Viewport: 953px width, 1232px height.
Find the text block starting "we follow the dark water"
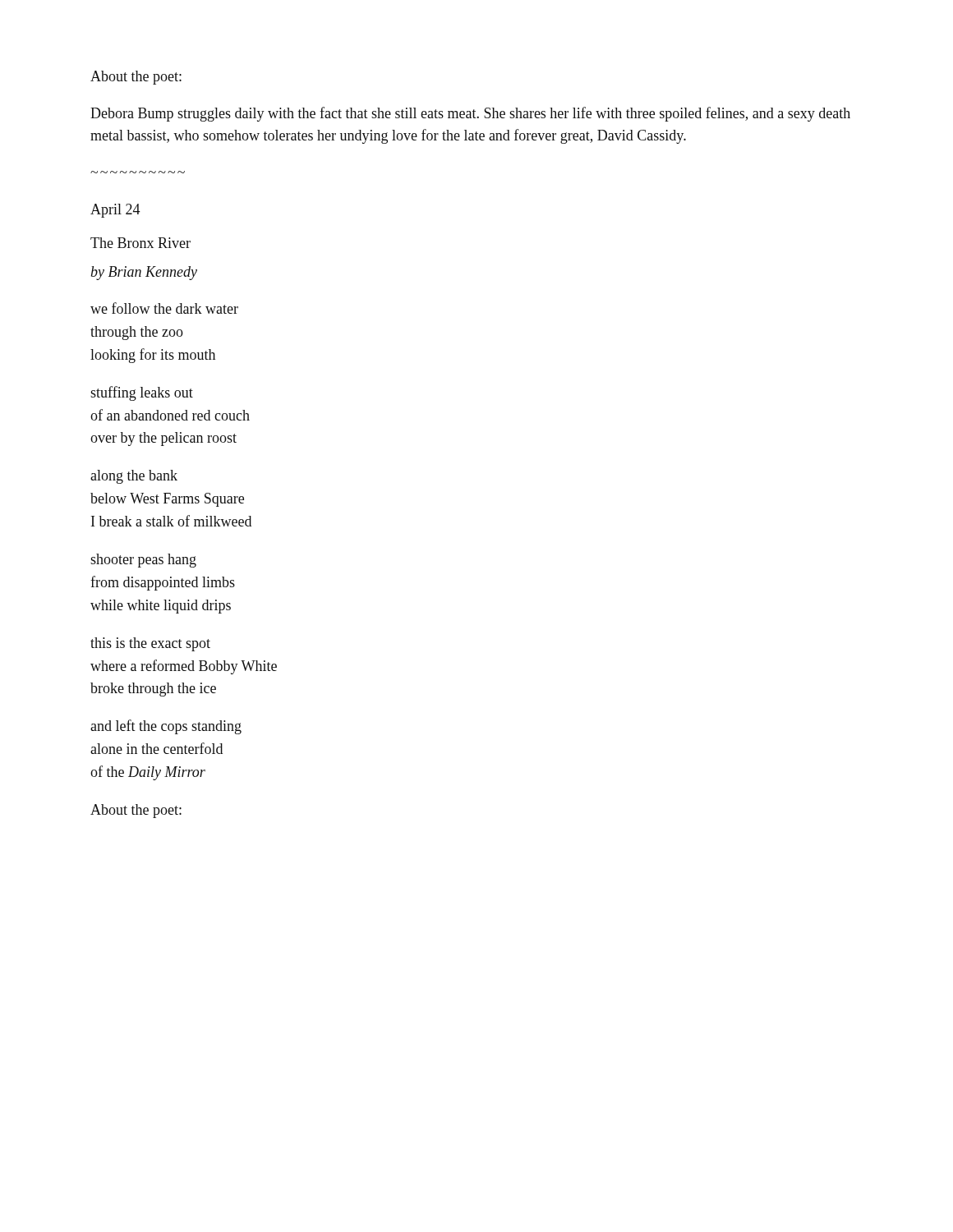(x=164, y=308)
